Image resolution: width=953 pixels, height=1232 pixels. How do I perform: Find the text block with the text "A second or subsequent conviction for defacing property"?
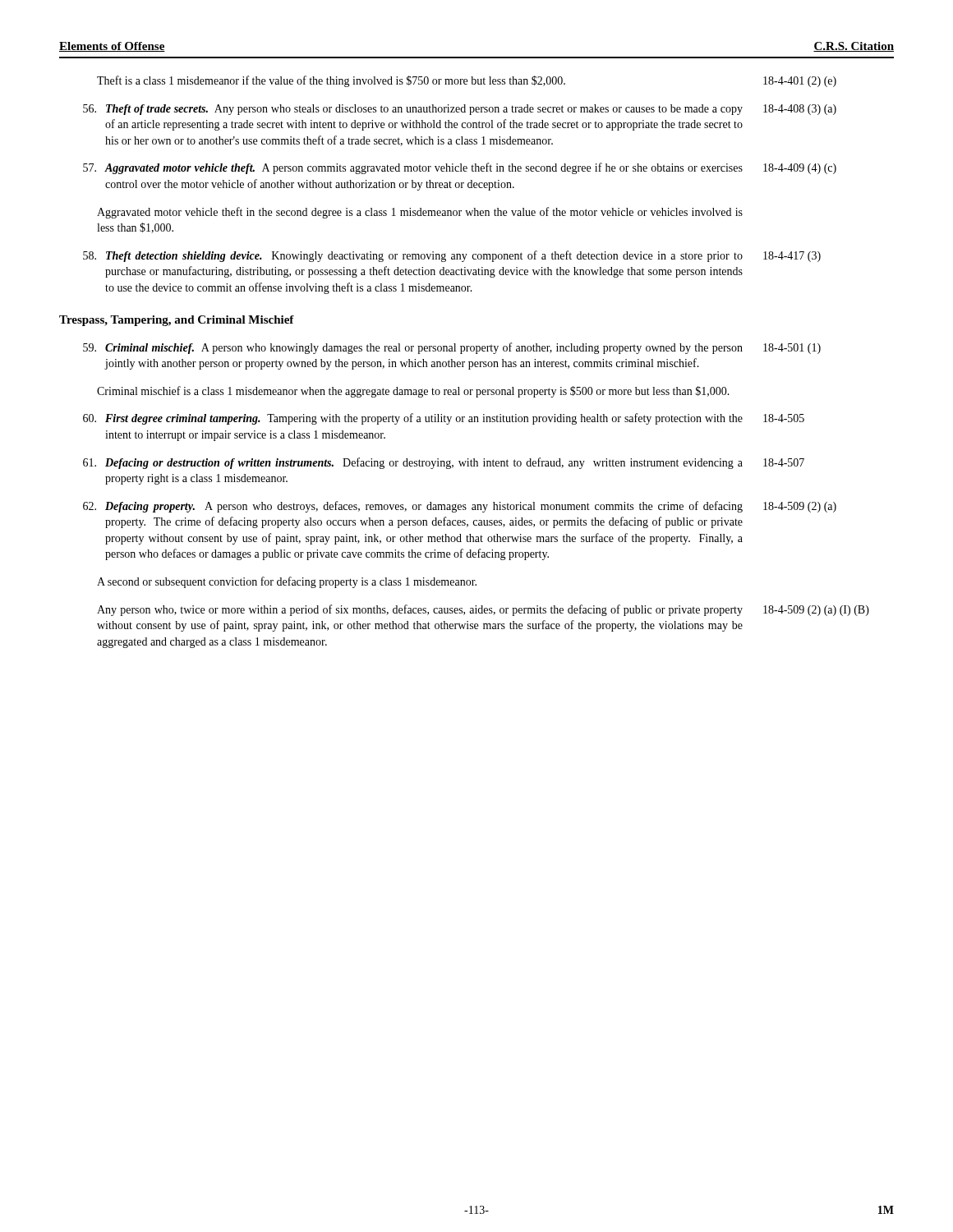(476, 582)
